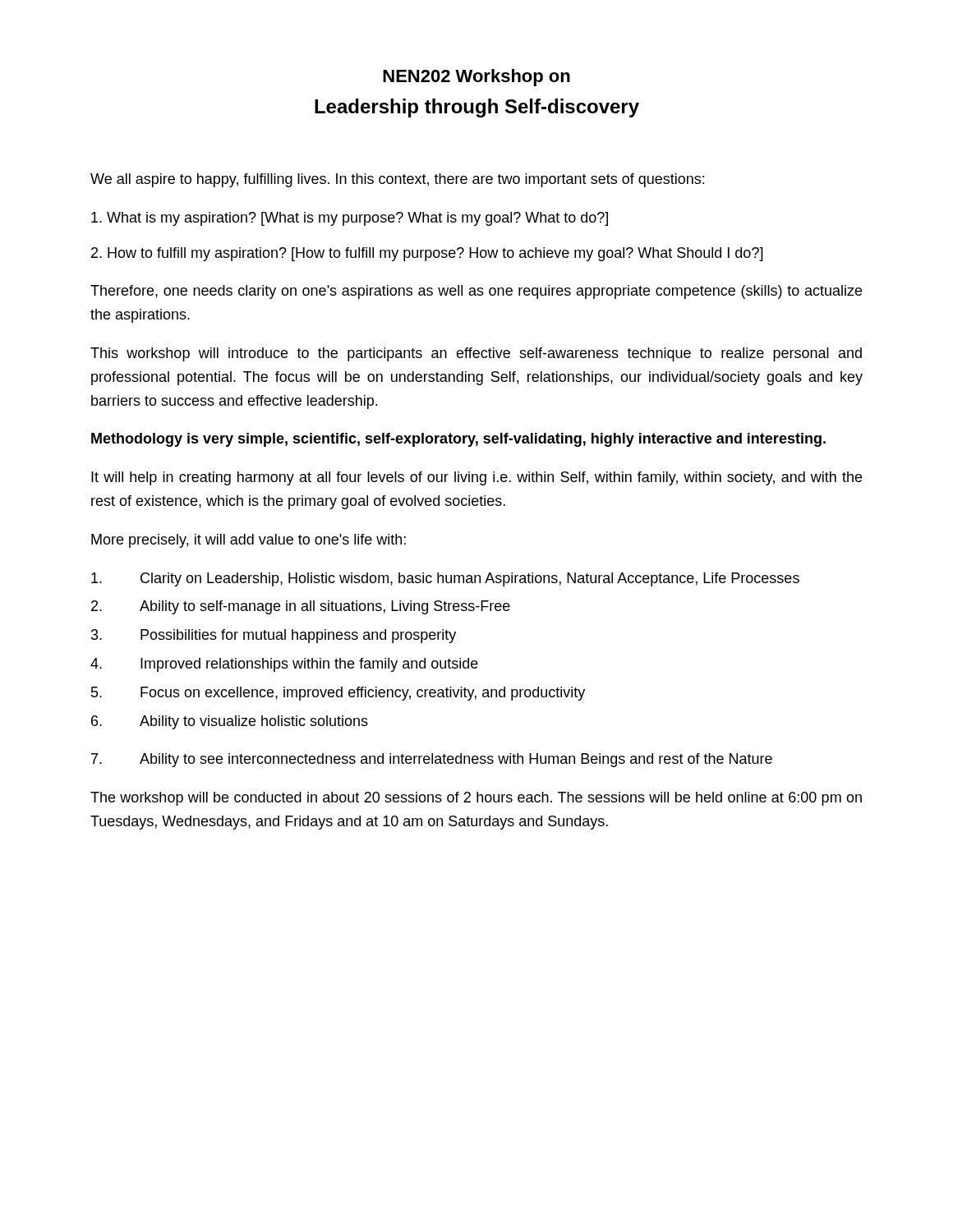The width and height of the screenshot is (953, 1232).
Task: Locate the list item with the text "What is my aspiration? [What is my purpose?"
Action: click(350, 218)
